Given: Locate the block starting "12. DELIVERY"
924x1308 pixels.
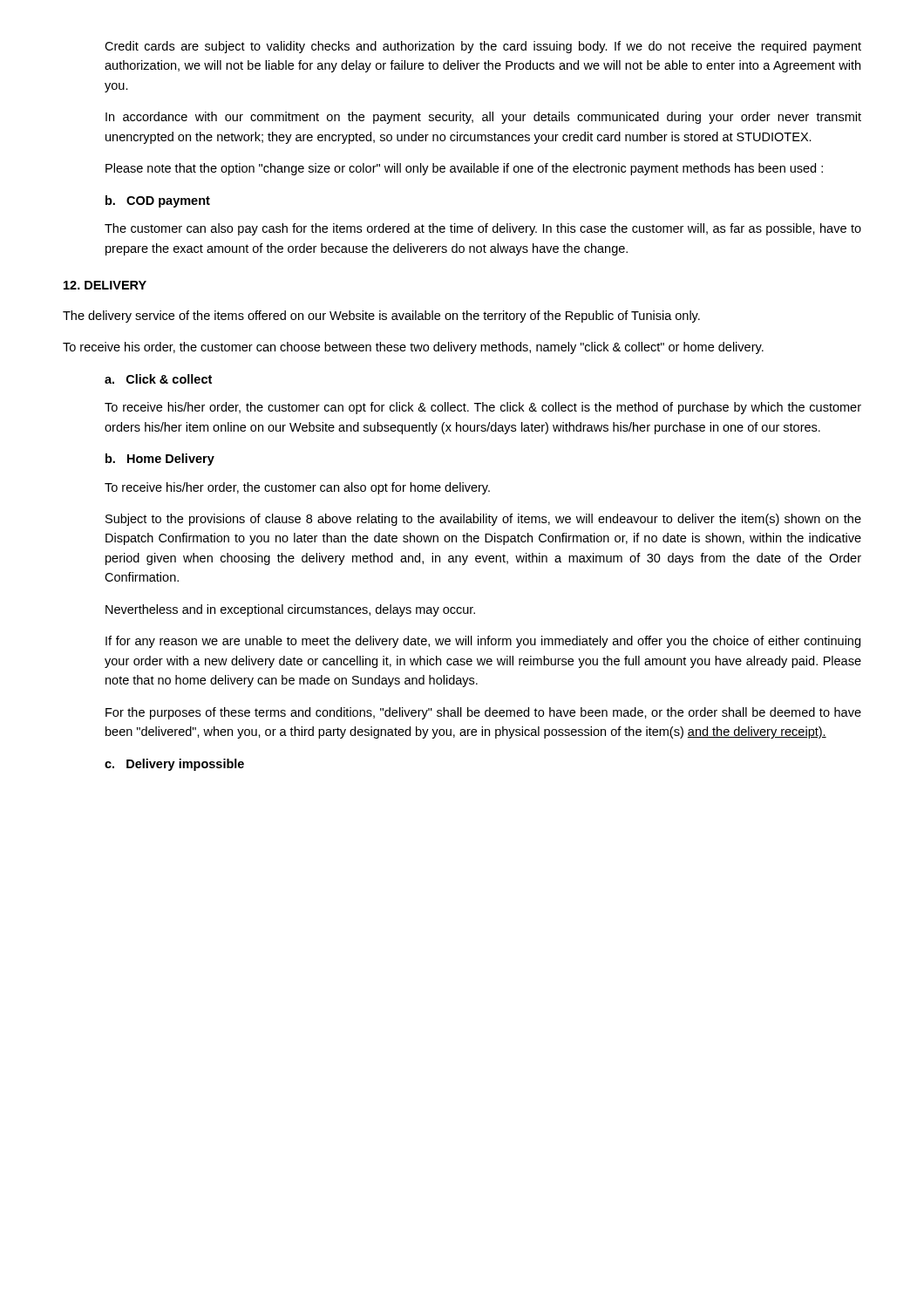Looking at the screenshot, I should click(x=105, y=285).
